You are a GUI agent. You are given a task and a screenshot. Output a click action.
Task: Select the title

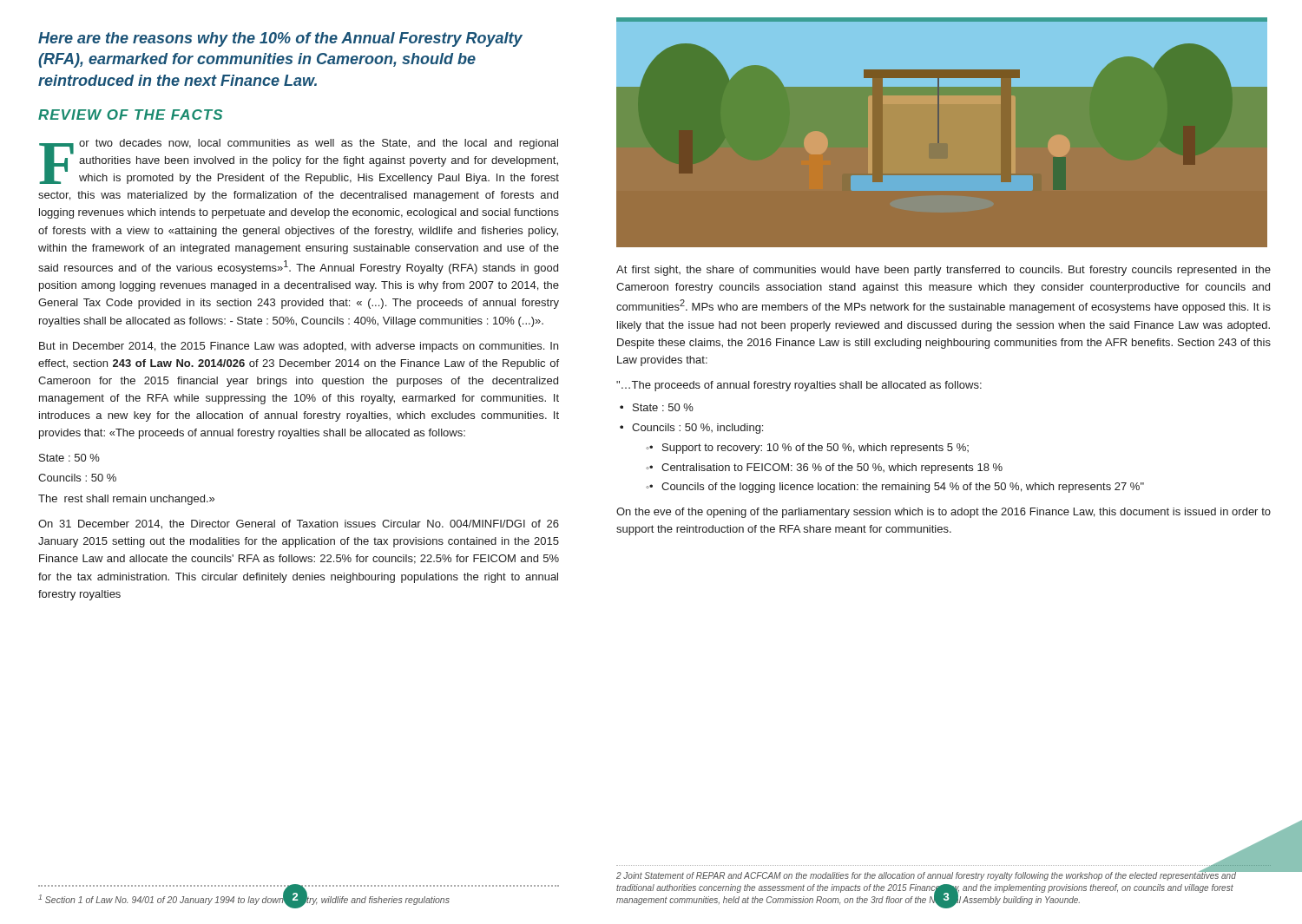pyautogui.click(x=280, y=59)
